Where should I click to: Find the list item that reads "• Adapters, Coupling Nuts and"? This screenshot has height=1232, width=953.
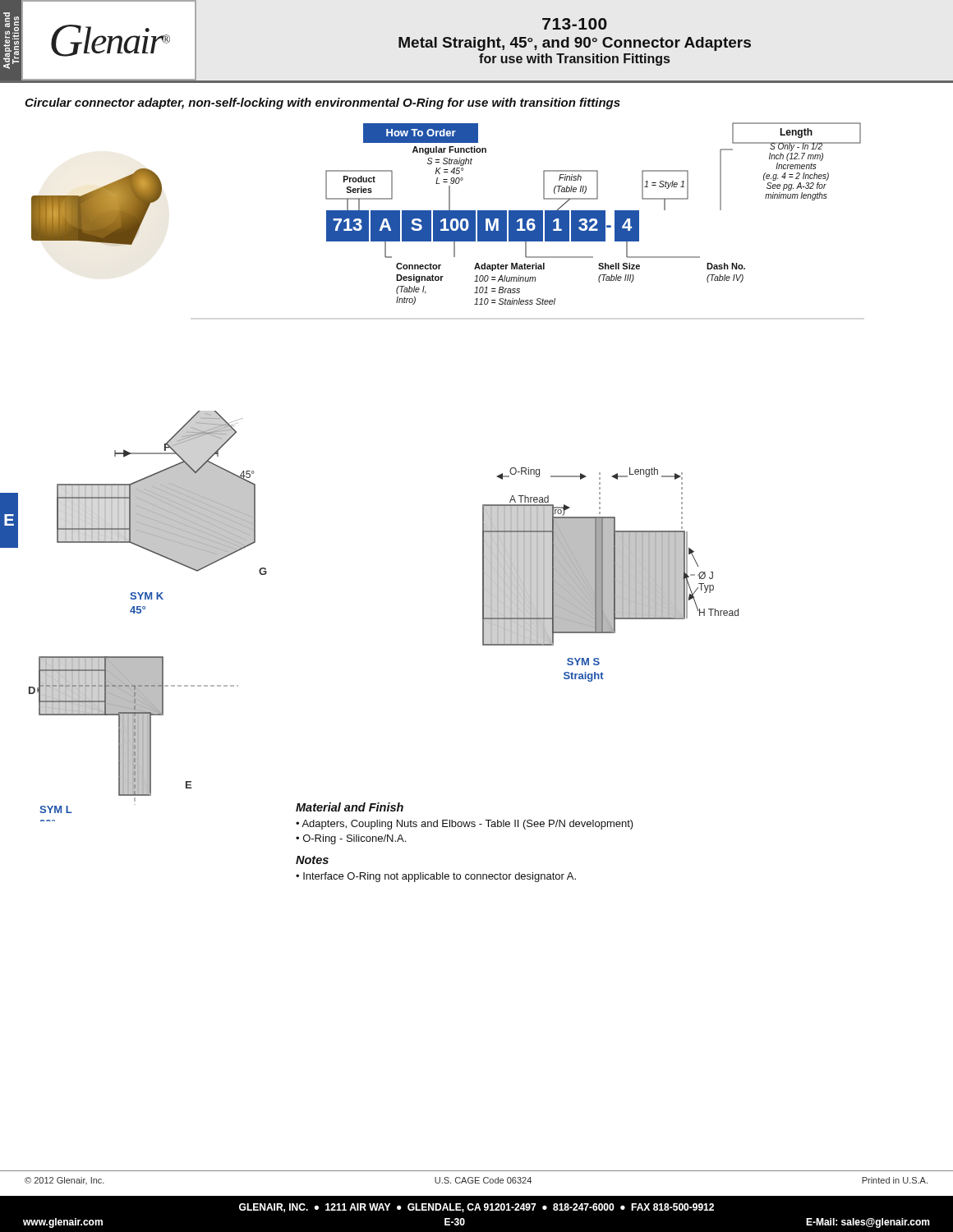pos(465,824)
